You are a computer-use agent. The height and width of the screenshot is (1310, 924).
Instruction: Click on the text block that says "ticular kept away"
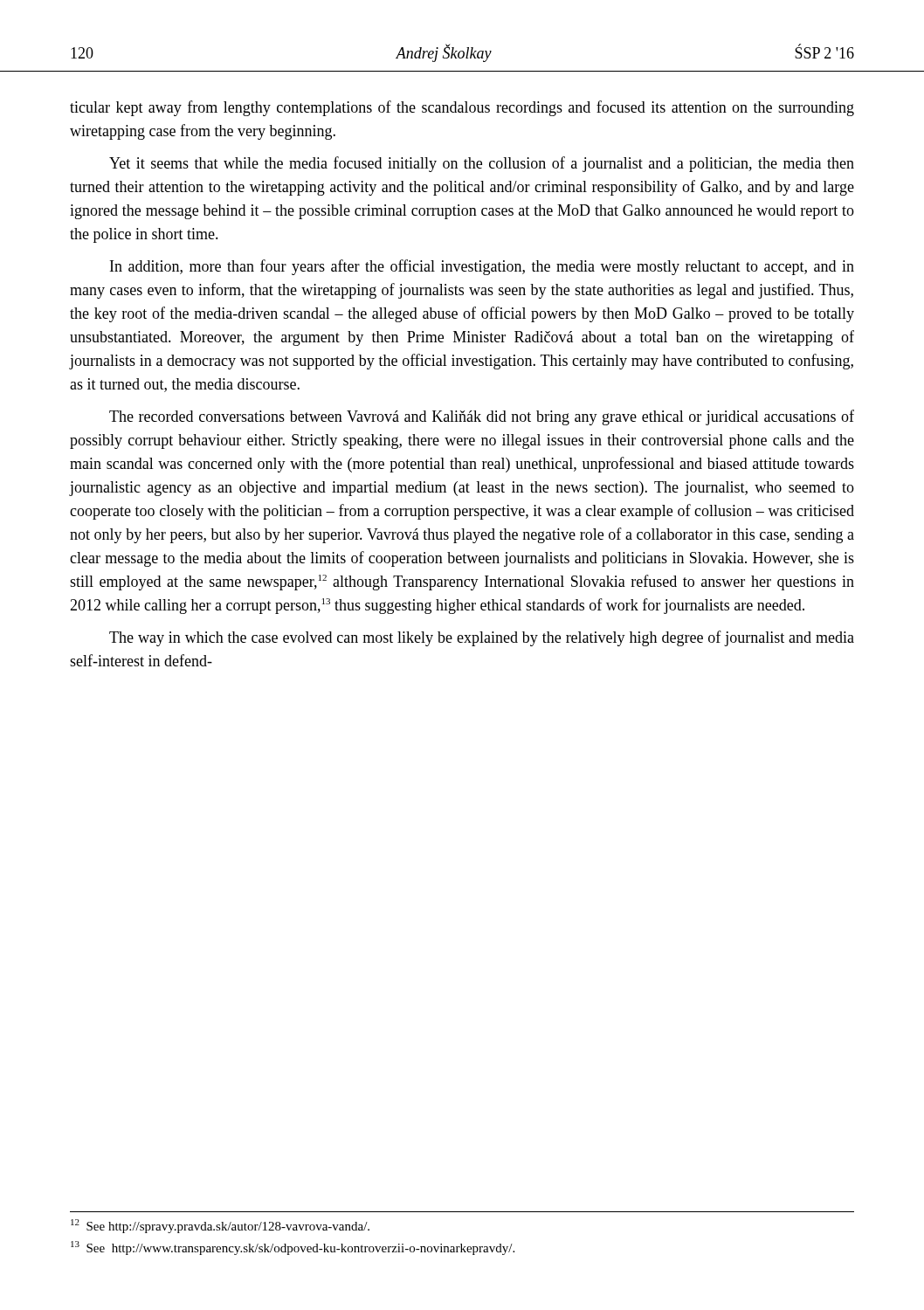[x=462, y=120]
